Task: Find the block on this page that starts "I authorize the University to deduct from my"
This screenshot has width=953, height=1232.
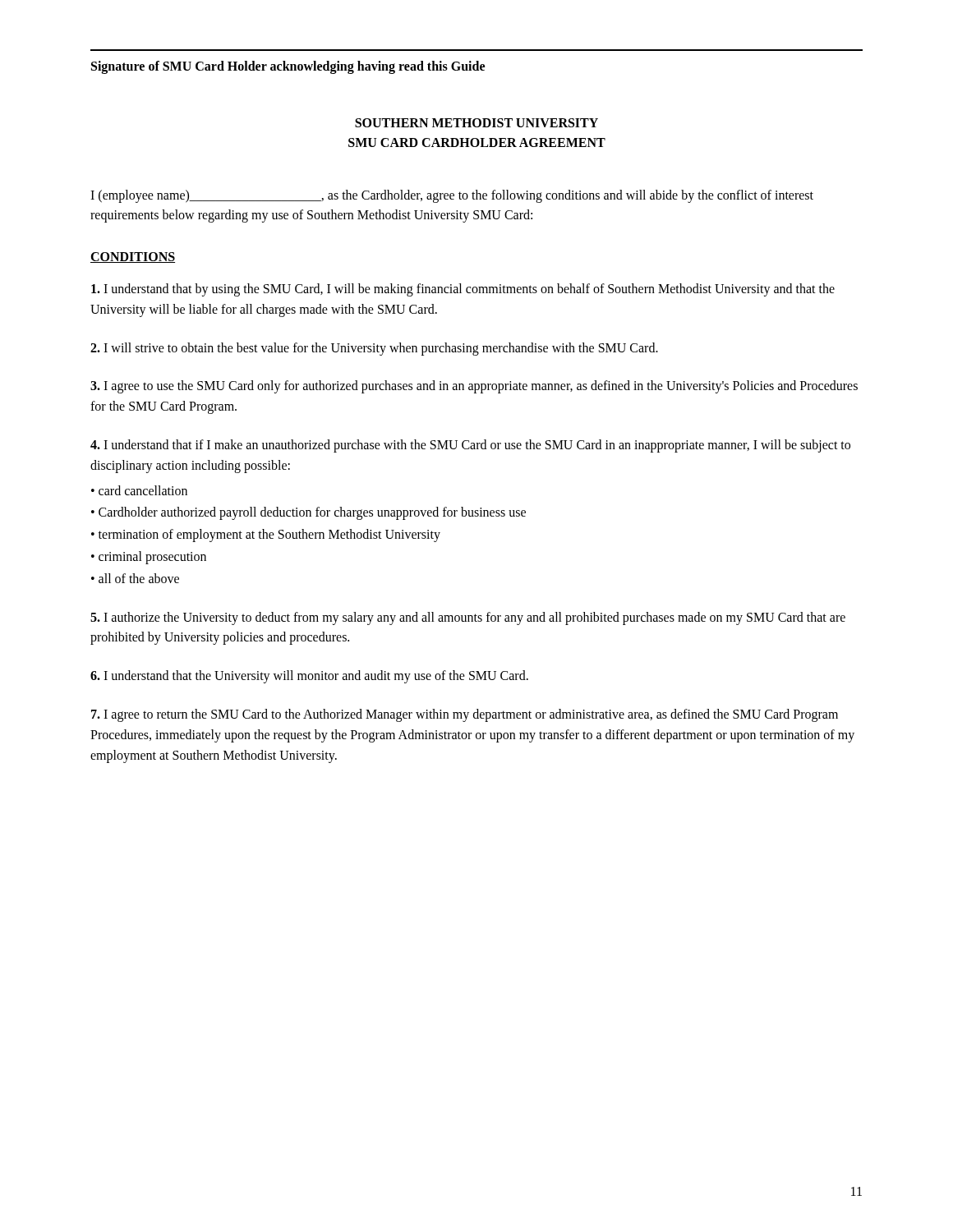Action: (x=468, y=627)
